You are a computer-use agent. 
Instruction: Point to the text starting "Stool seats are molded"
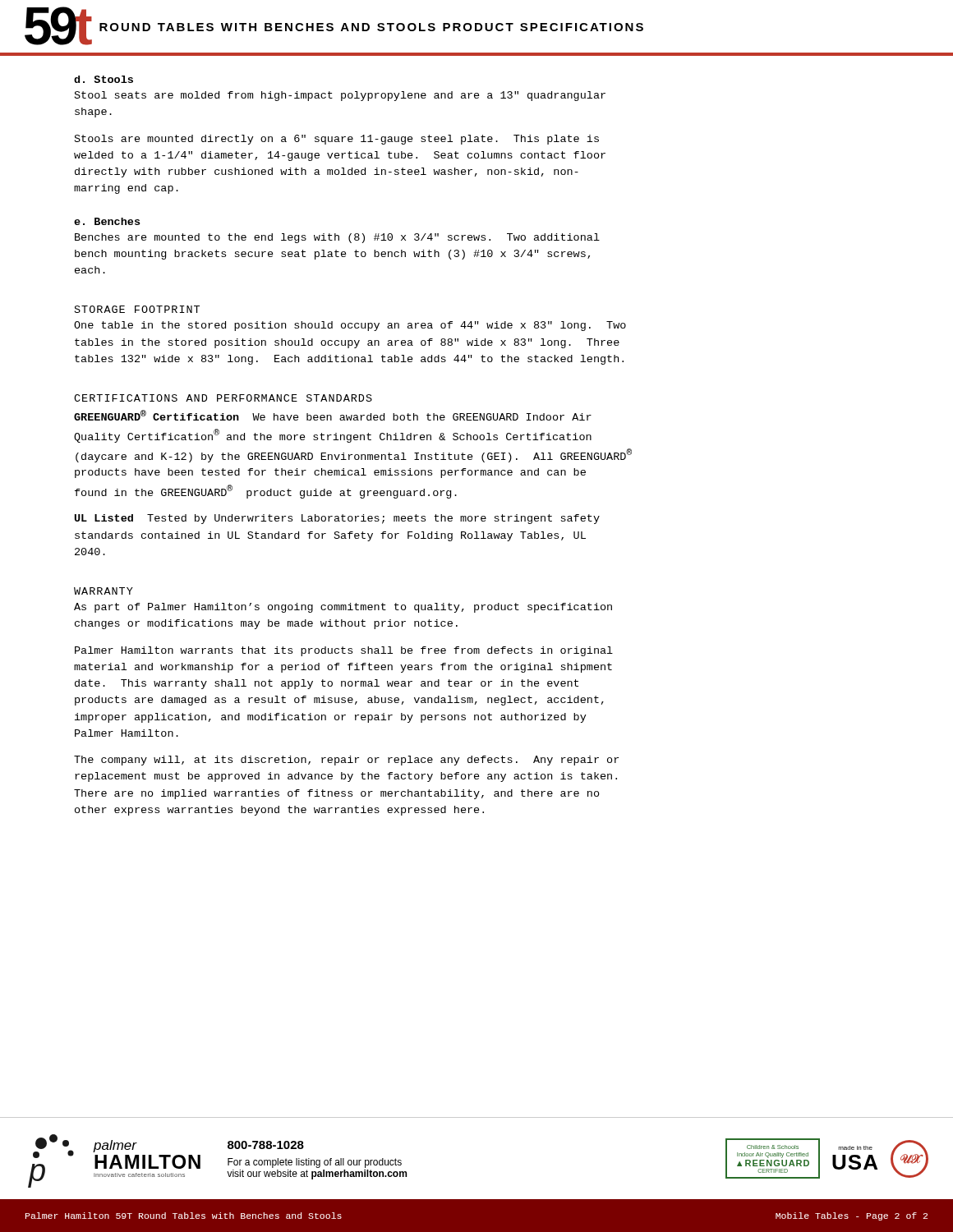(340, 104)
